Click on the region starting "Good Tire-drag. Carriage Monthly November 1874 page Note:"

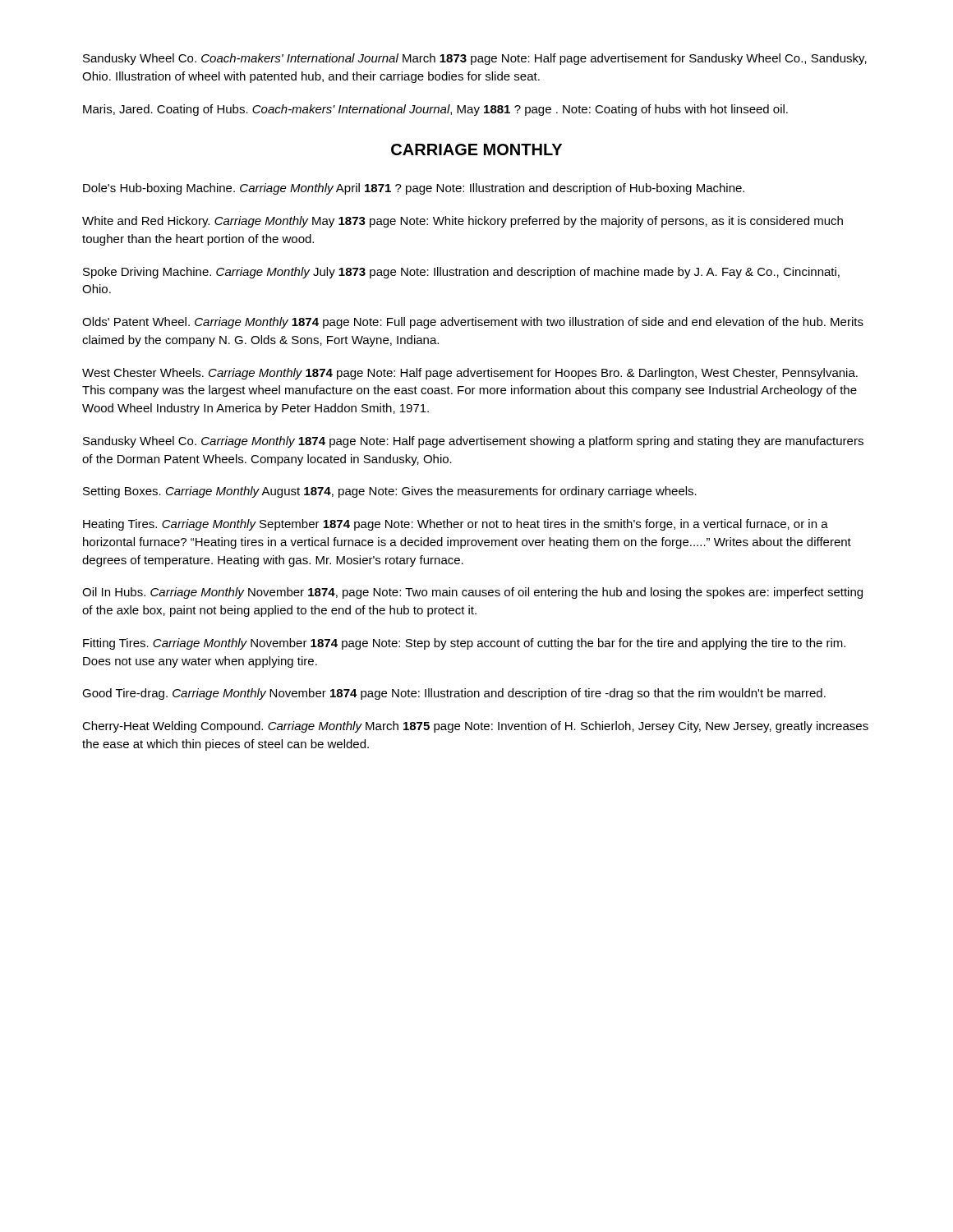pyautogui.click(x=454, y=693)
